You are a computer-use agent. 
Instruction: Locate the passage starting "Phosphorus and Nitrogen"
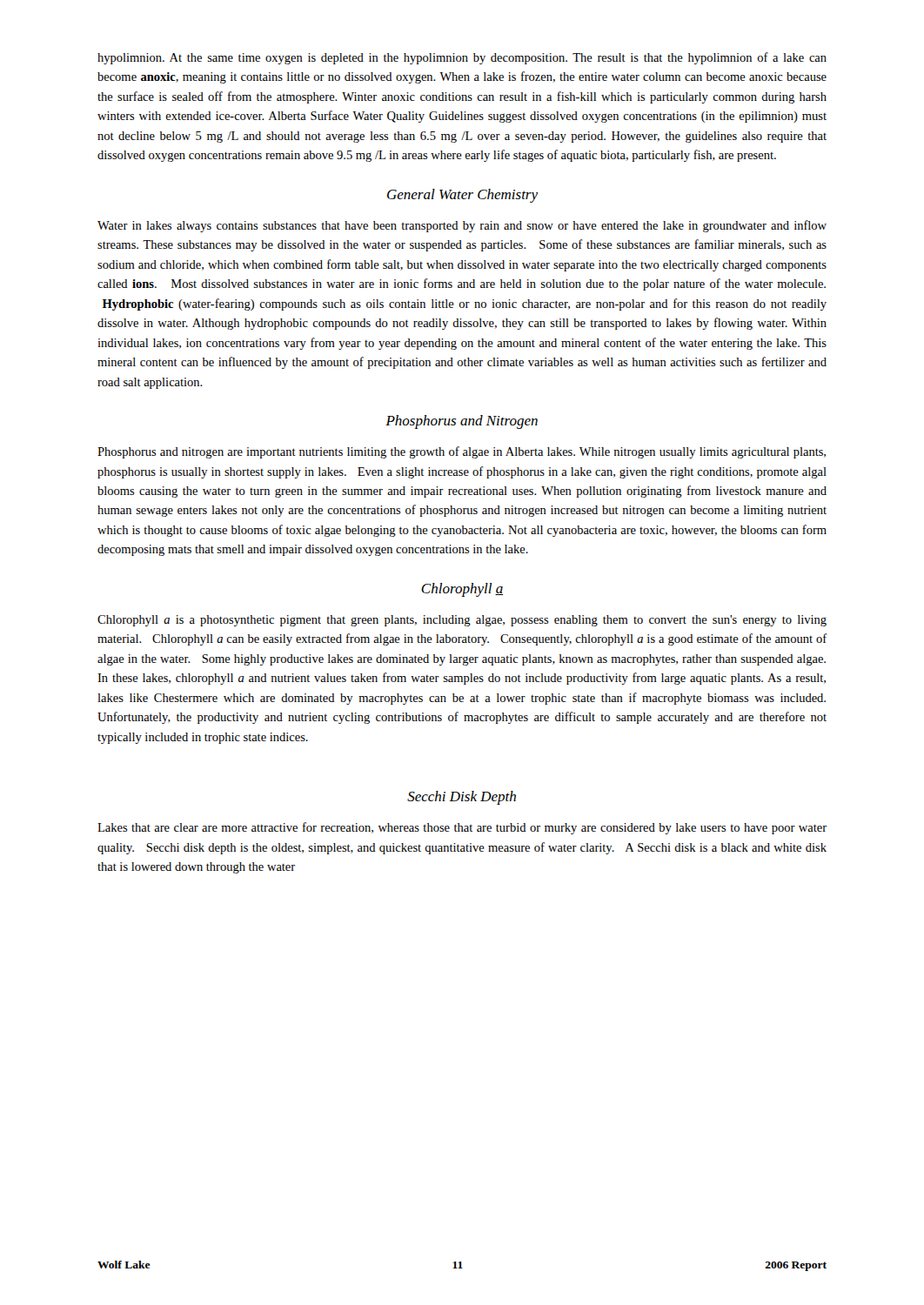(x=462, y=421)
